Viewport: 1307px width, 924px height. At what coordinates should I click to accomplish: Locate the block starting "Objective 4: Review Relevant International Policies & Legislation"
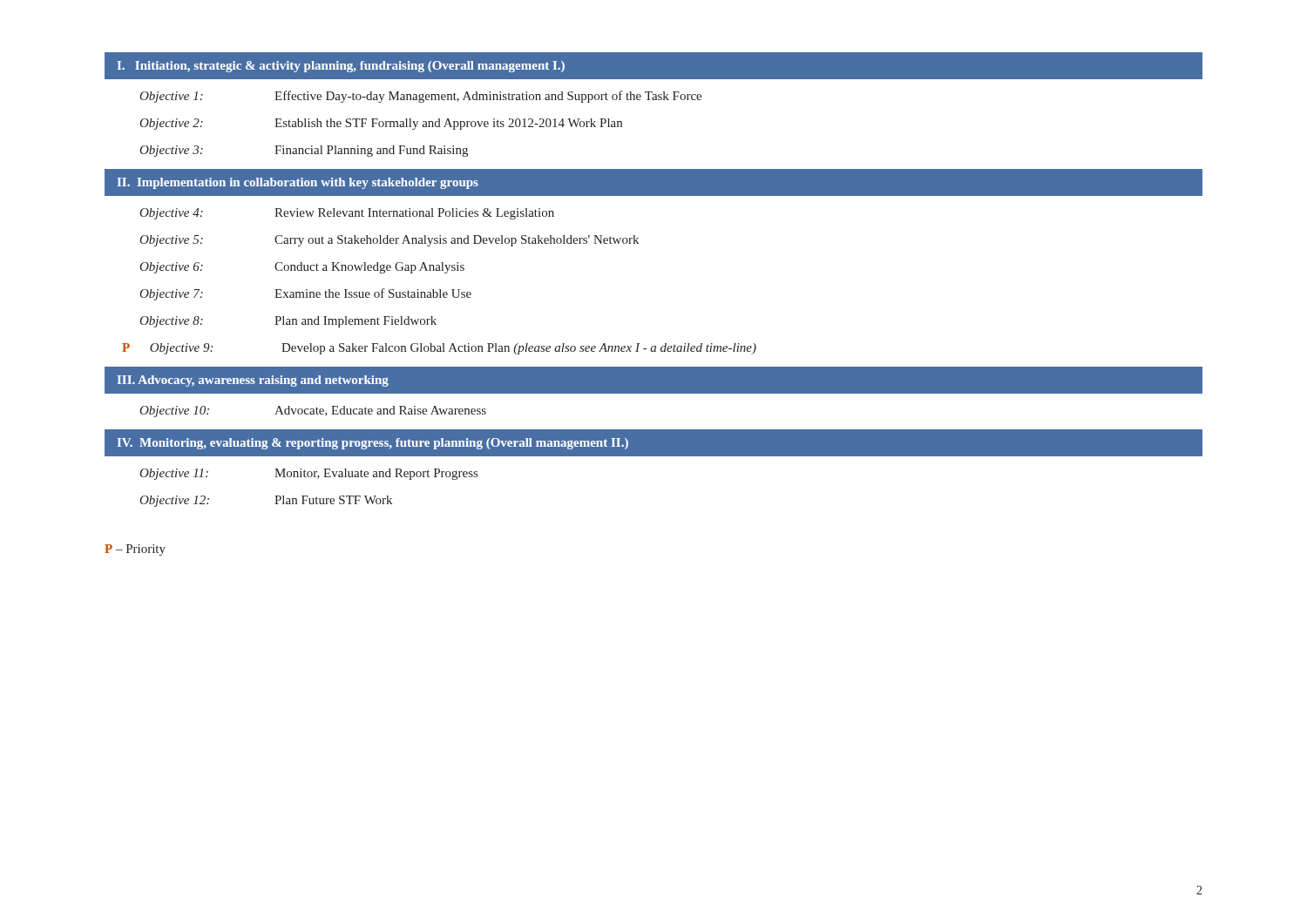pyautogui.click(x=347, y=214)
